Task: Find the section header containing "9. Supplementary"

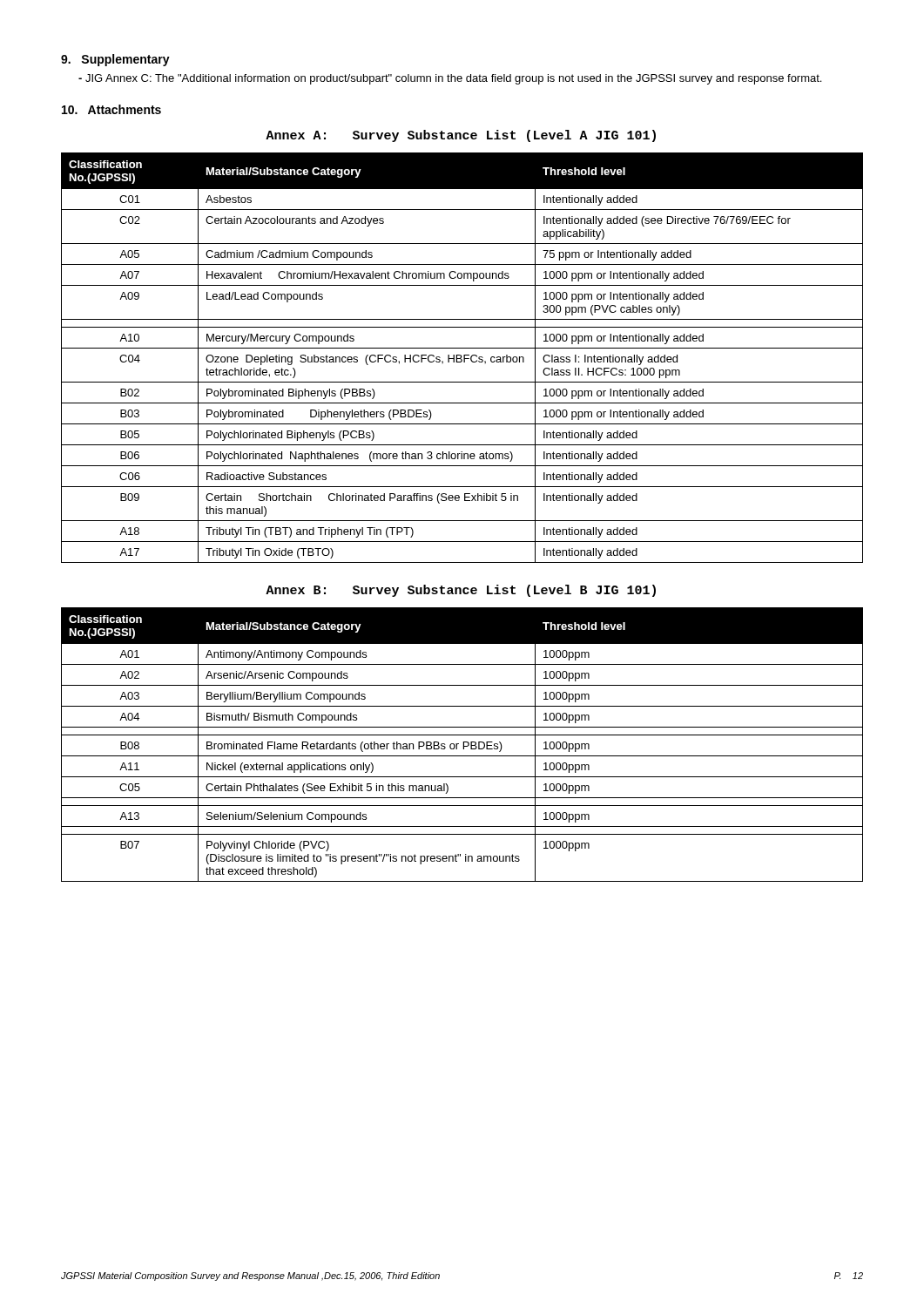Action: pyautogui.click(x=115, y=59)
